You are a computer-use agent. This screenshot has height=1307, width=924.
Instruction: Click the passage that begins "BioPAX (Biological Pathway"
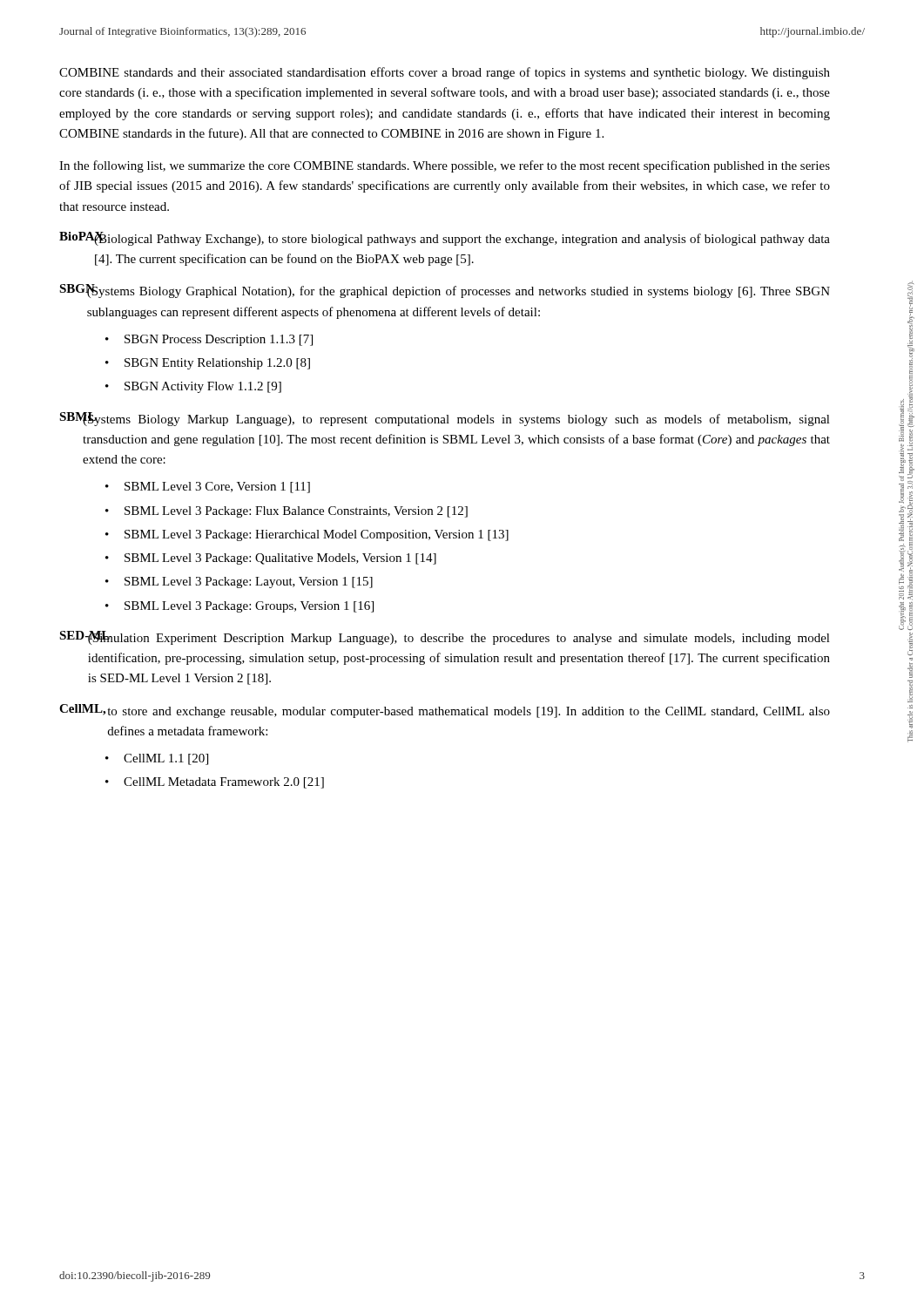point(445,249)
